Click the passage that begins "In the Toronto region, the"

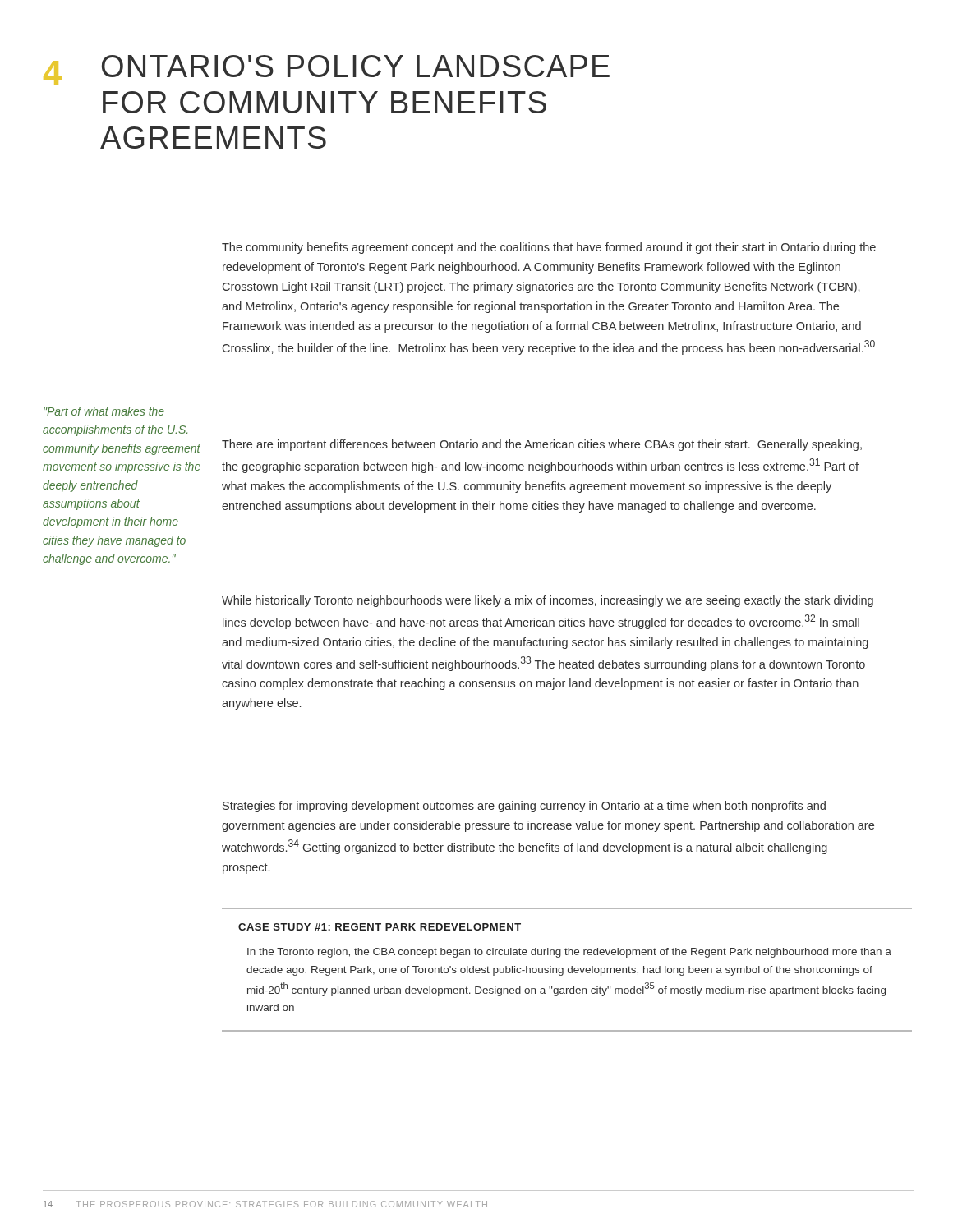click(x=569, y=980)
